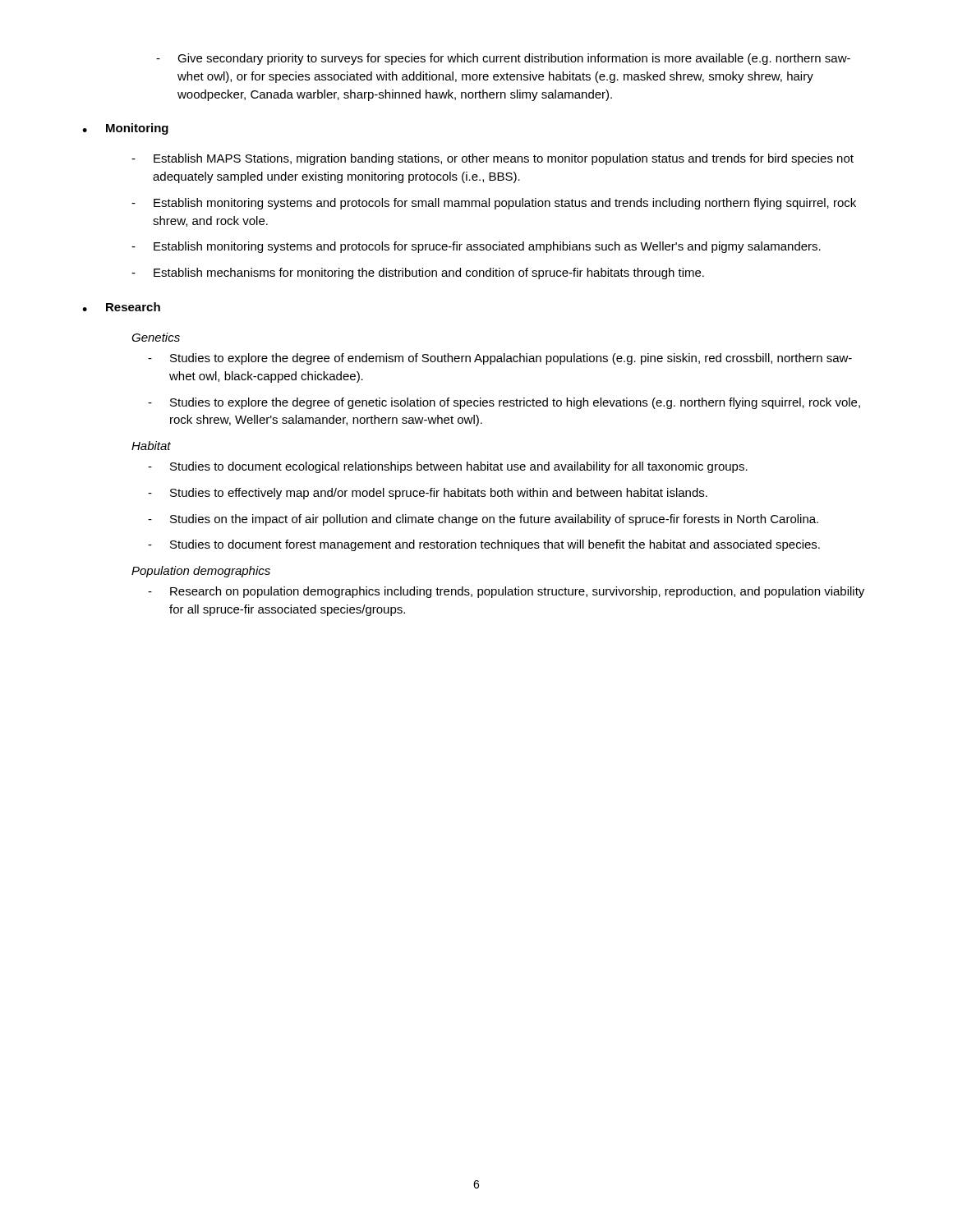Select the block starting "- Research on population demographics including trends, population"
Screen dimensions: 1232x953
click(509, 600)
